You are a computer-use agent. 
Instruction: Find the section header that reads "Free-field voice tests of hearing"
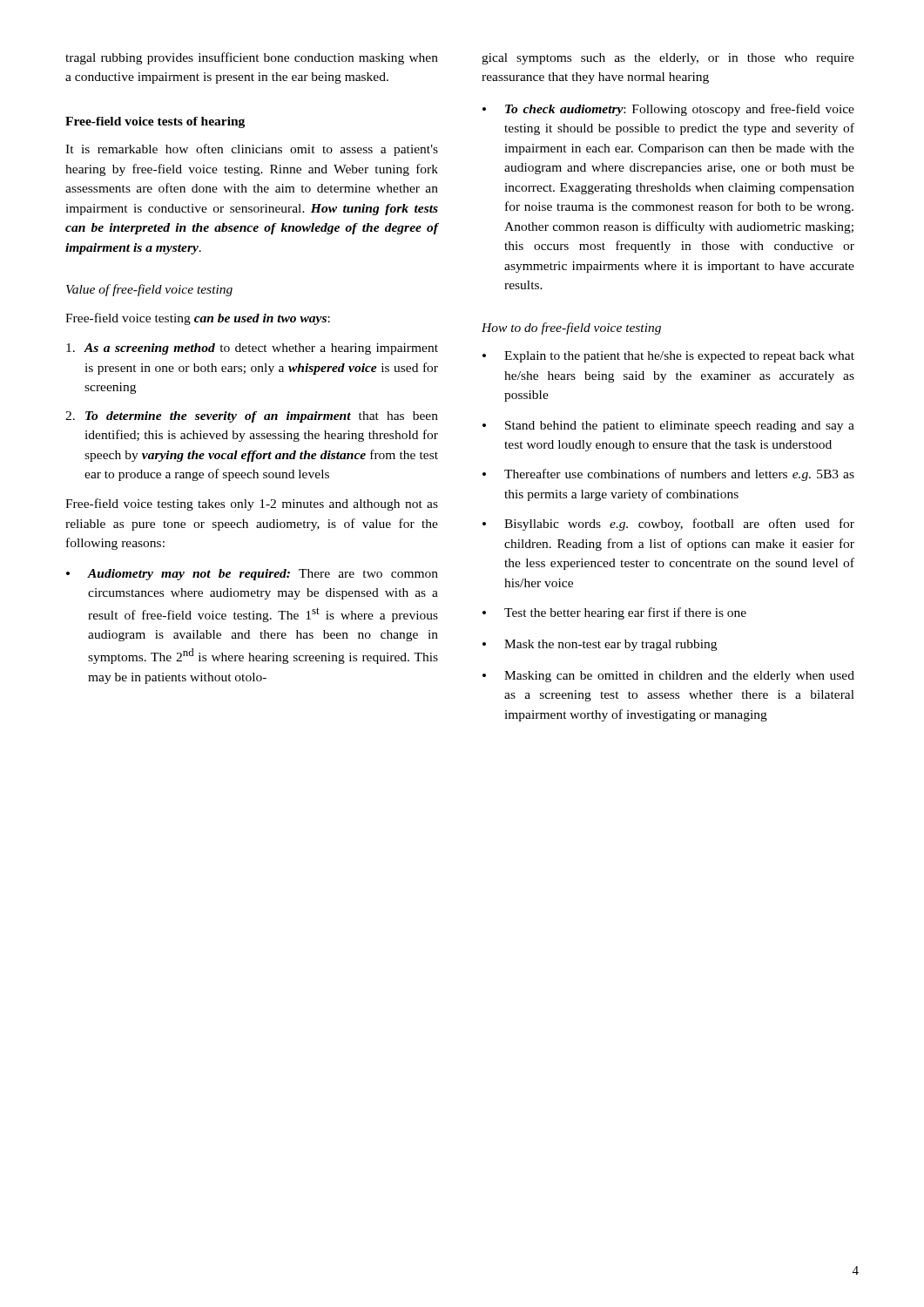click(x=155, y=121)
